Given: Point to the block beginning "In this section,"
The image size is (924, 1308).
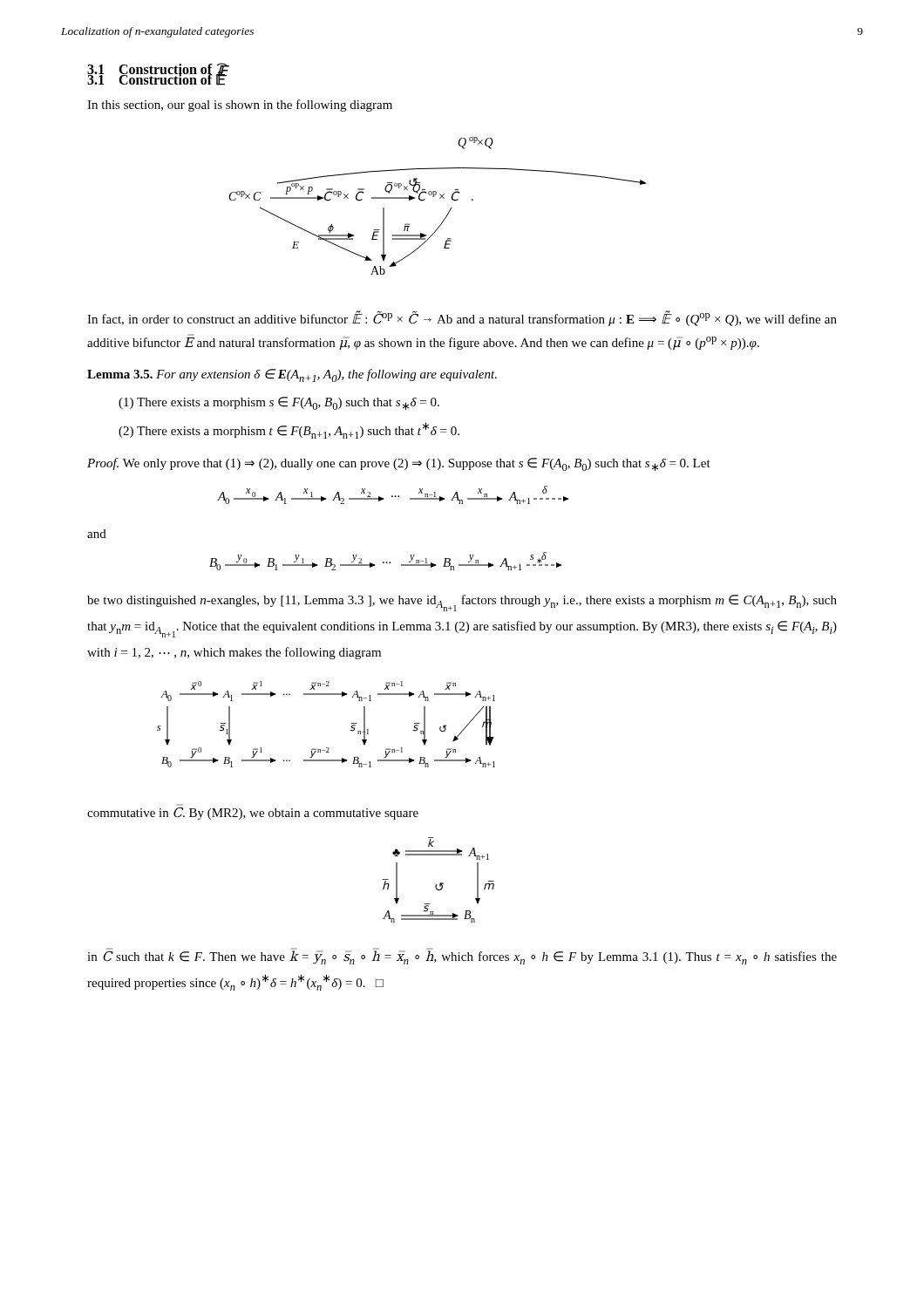Looking at the screenshot, I should click(x=240, y=105).
